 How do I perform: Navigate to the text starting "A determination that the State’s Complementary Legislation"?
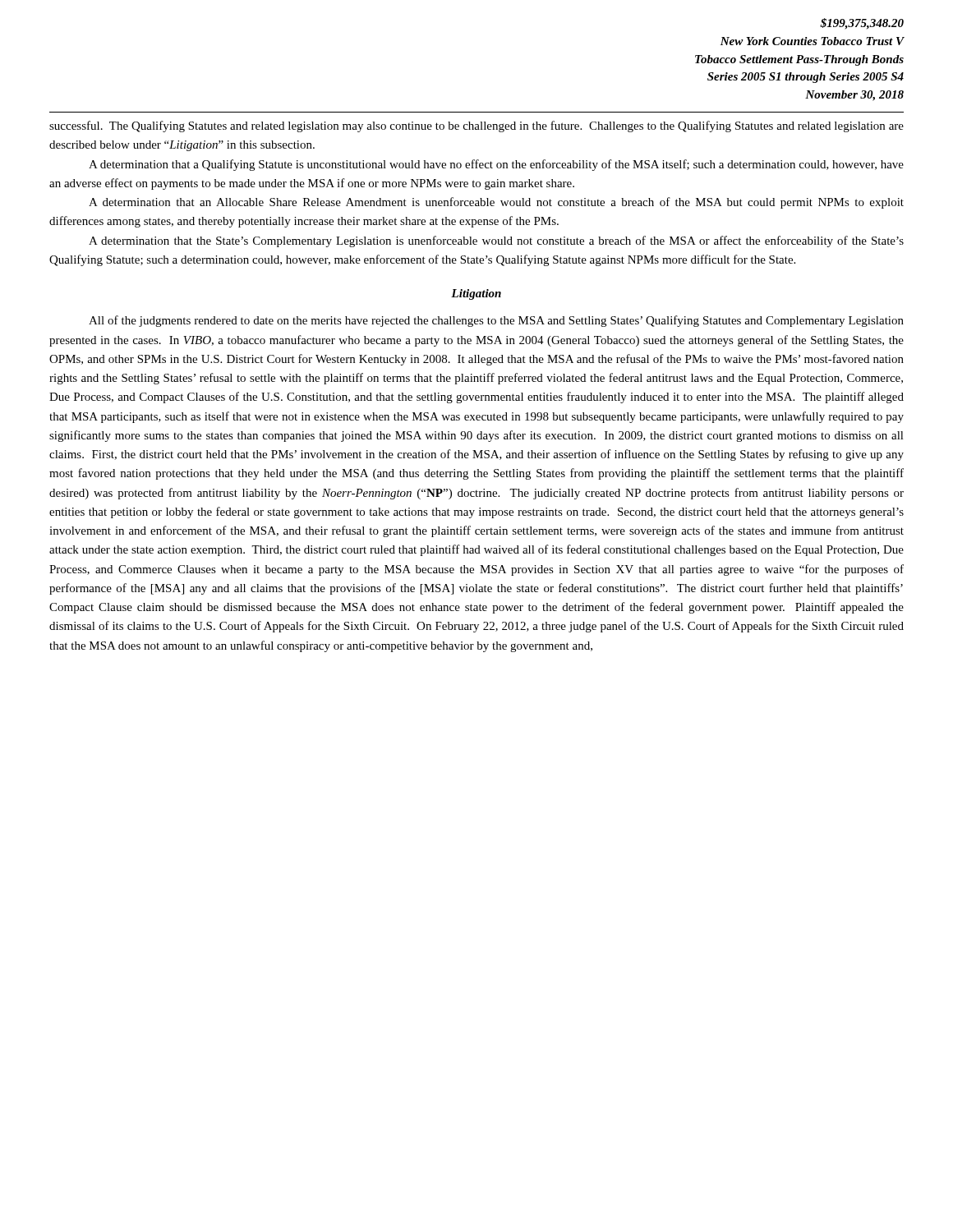point(476,250)
